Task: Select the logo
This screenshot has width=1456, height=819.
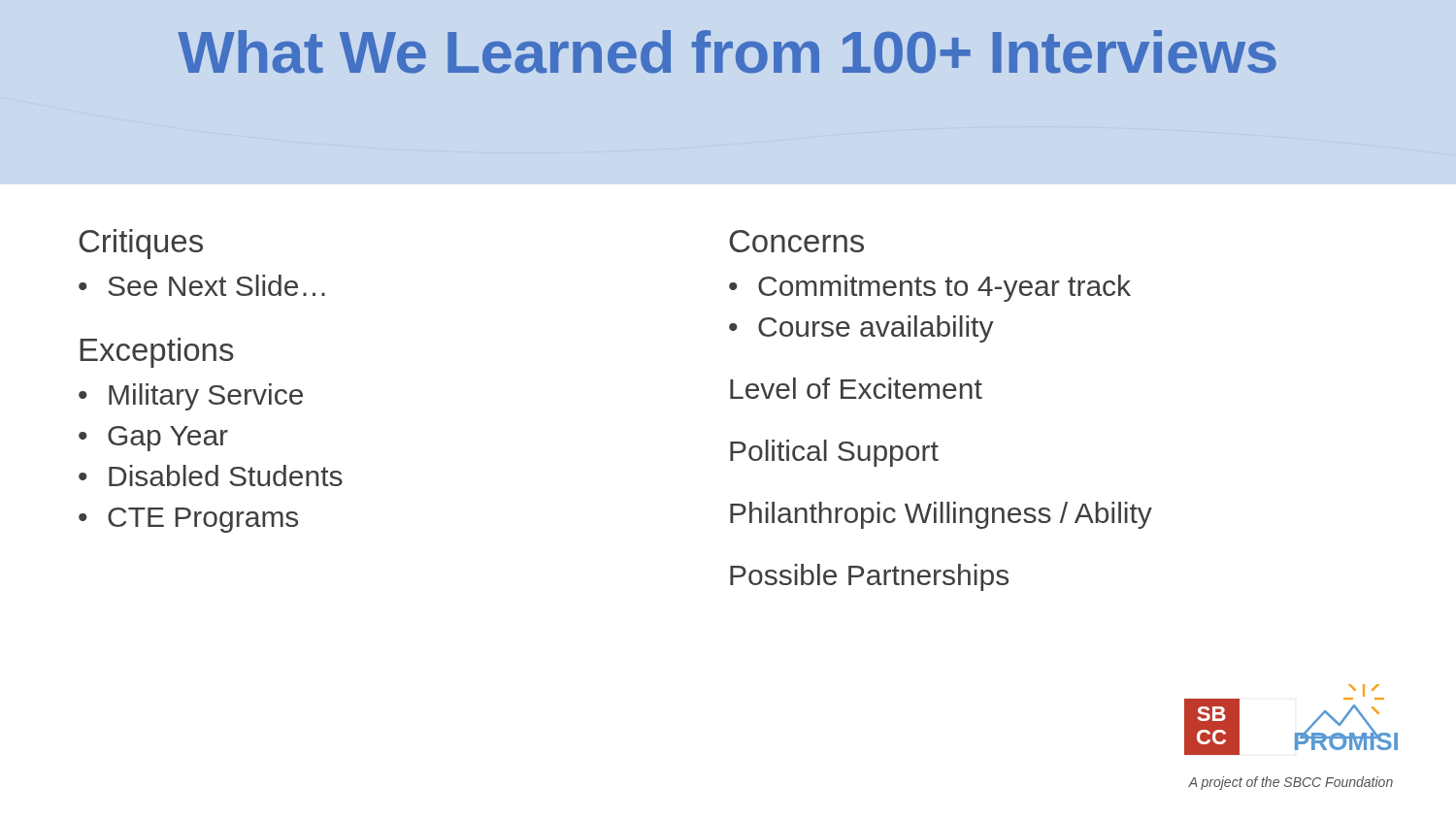Action: pyautogui.click(x=1291, y=737)
